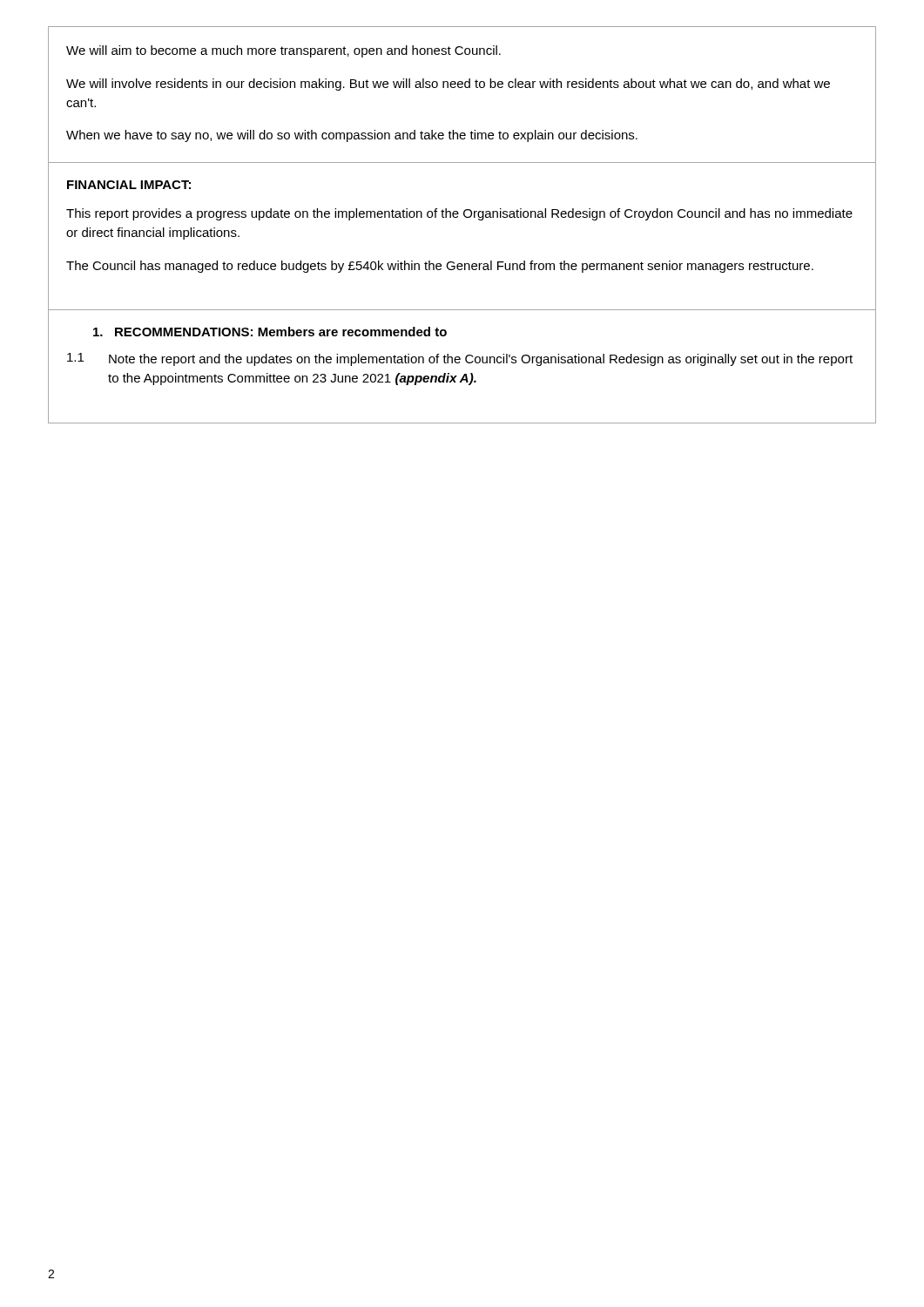The width and height of the screenshot is (924, 1307).
Task: Click on the list item that says "RECOMMENDATIONS: Members are recommended to"
Action: coord(270,332)
